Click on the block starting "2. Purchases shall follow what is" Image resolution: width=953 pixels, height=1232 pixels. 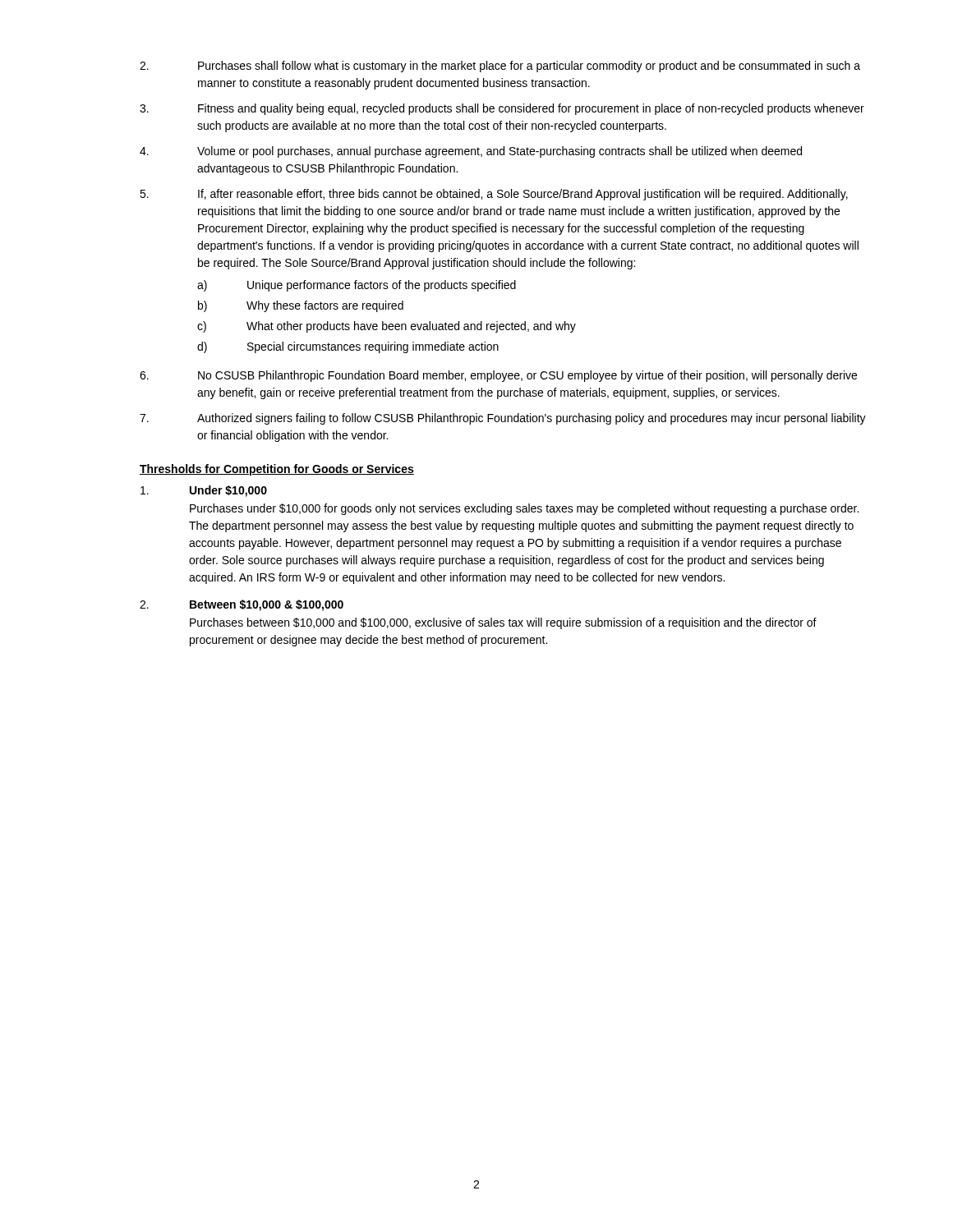pyautogui.click(x=505, y=75)
